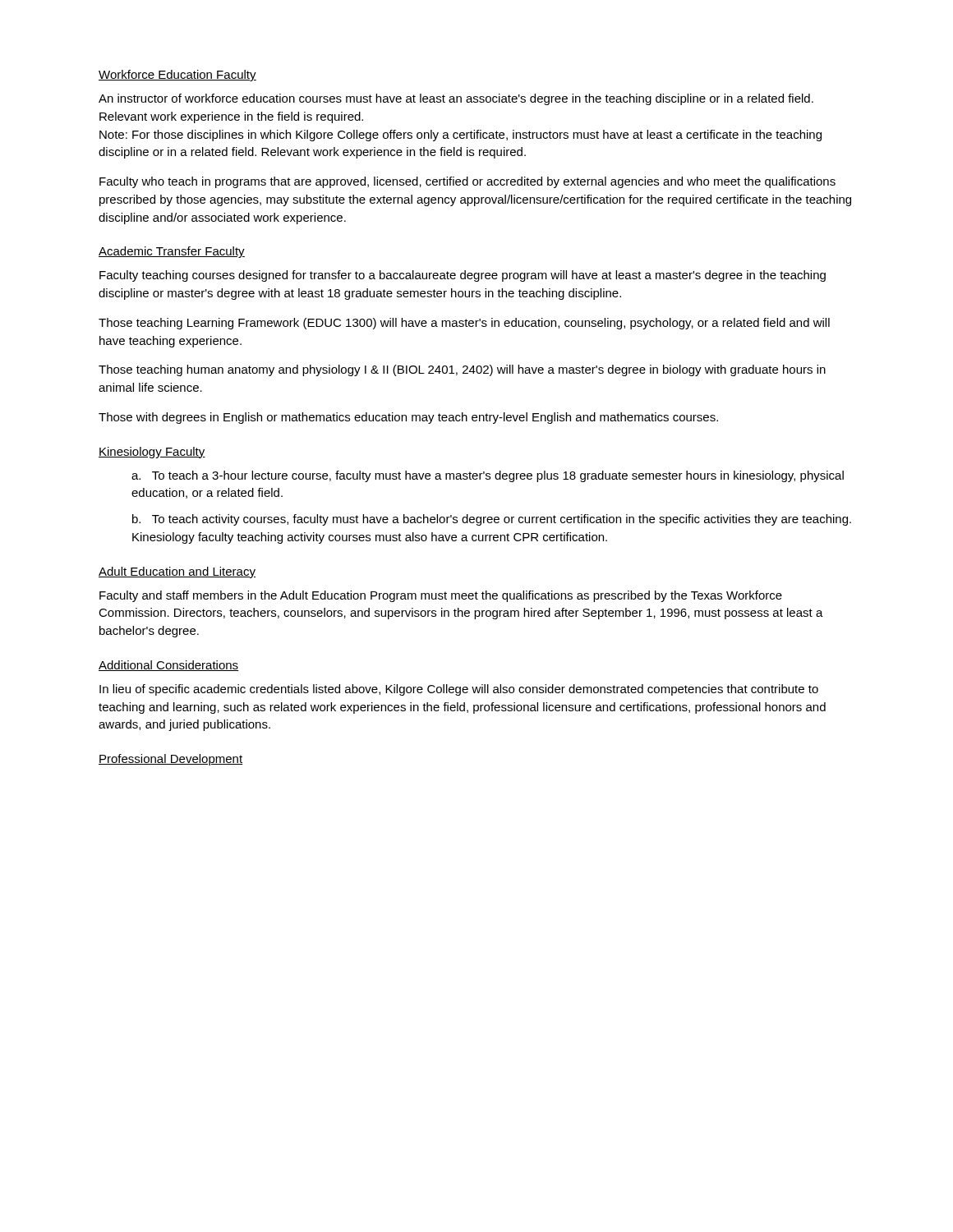Locate the section header that says "Additional Considerations"
The image size is (953, 1232).
pos(168,665)
